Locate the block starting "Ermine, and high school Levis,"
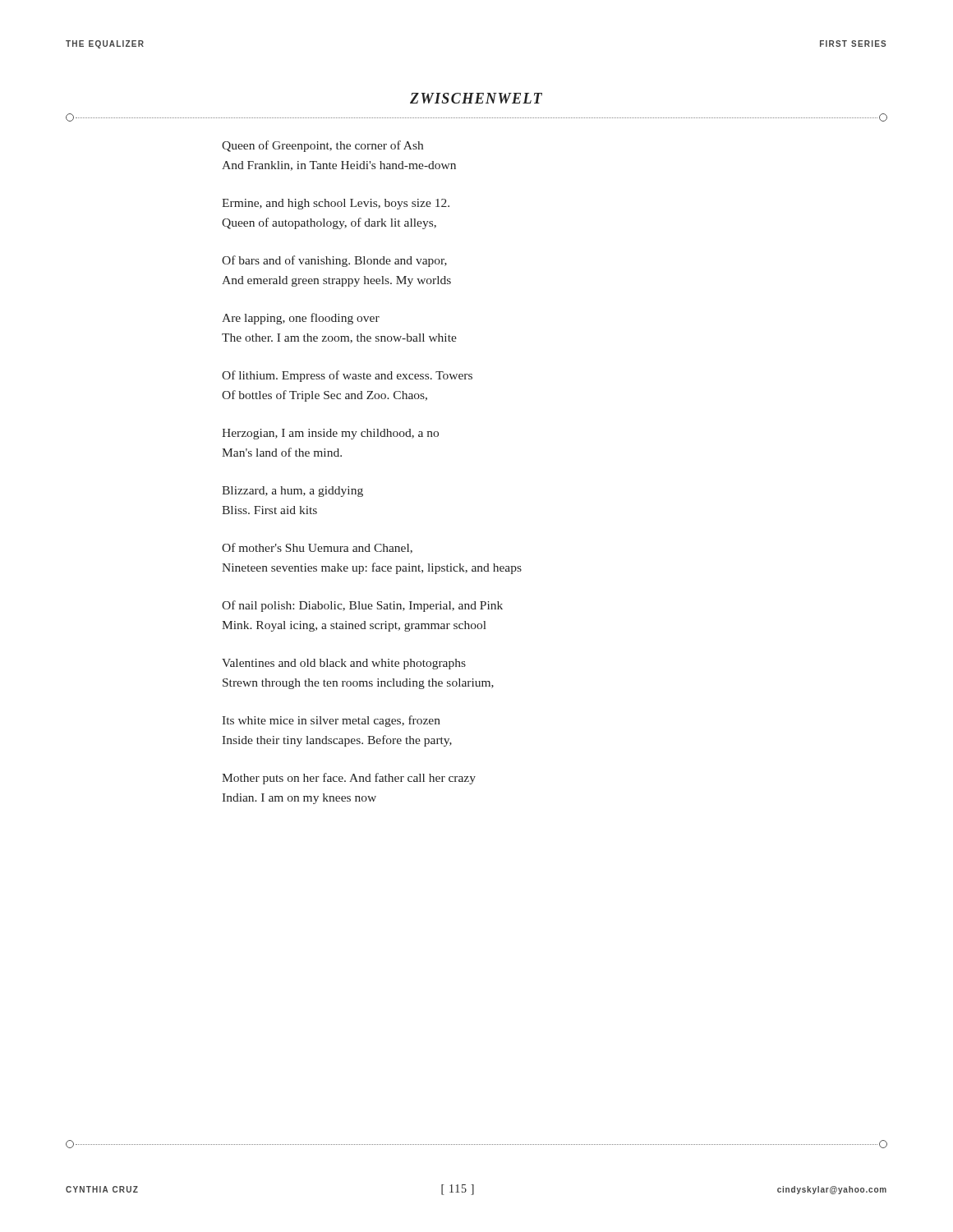The height and width of the screenshot is (1232, 953). click(x=336, y=204)
